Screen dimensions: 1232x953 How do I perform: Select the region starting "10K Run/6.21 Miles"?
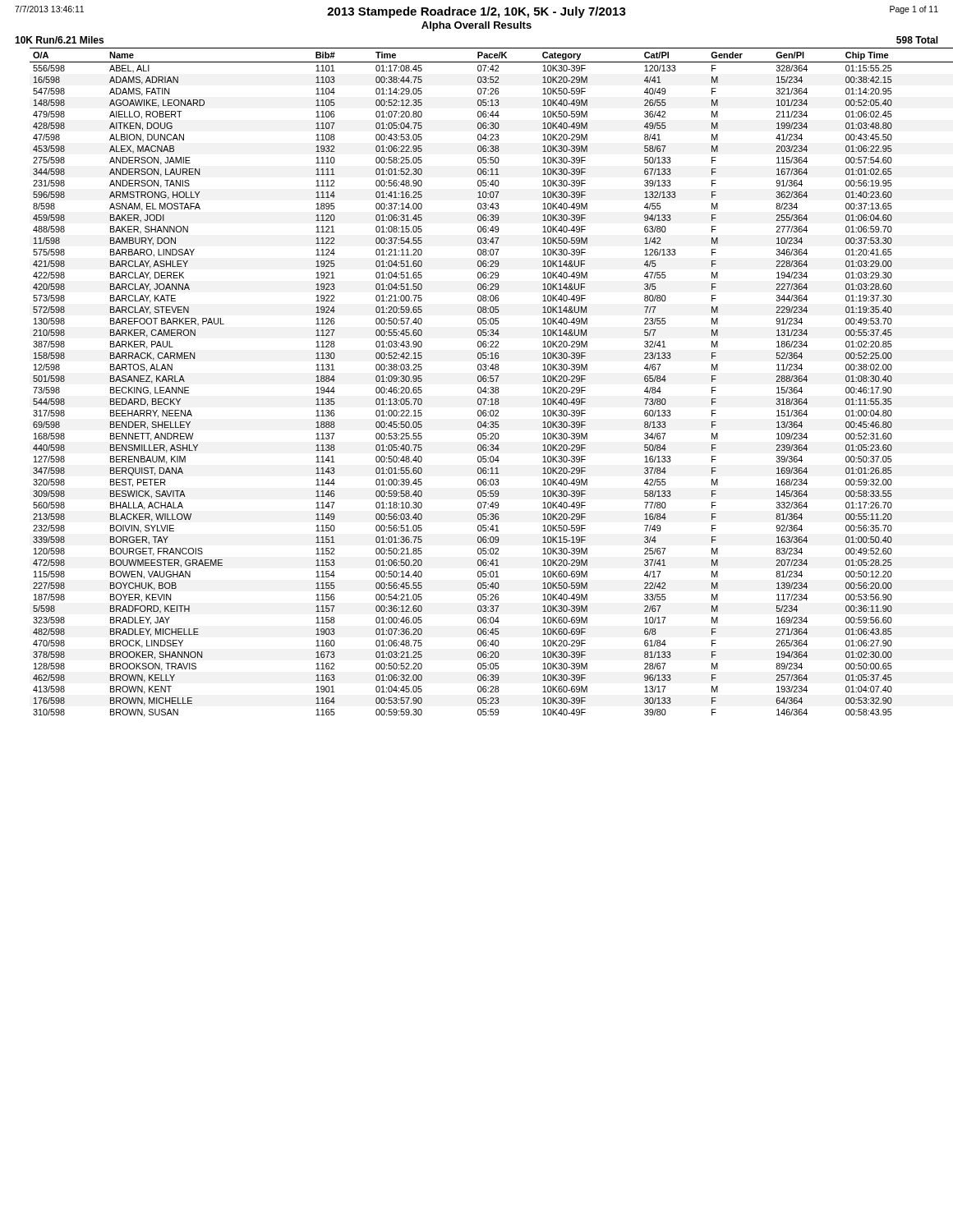coord(59,40)
